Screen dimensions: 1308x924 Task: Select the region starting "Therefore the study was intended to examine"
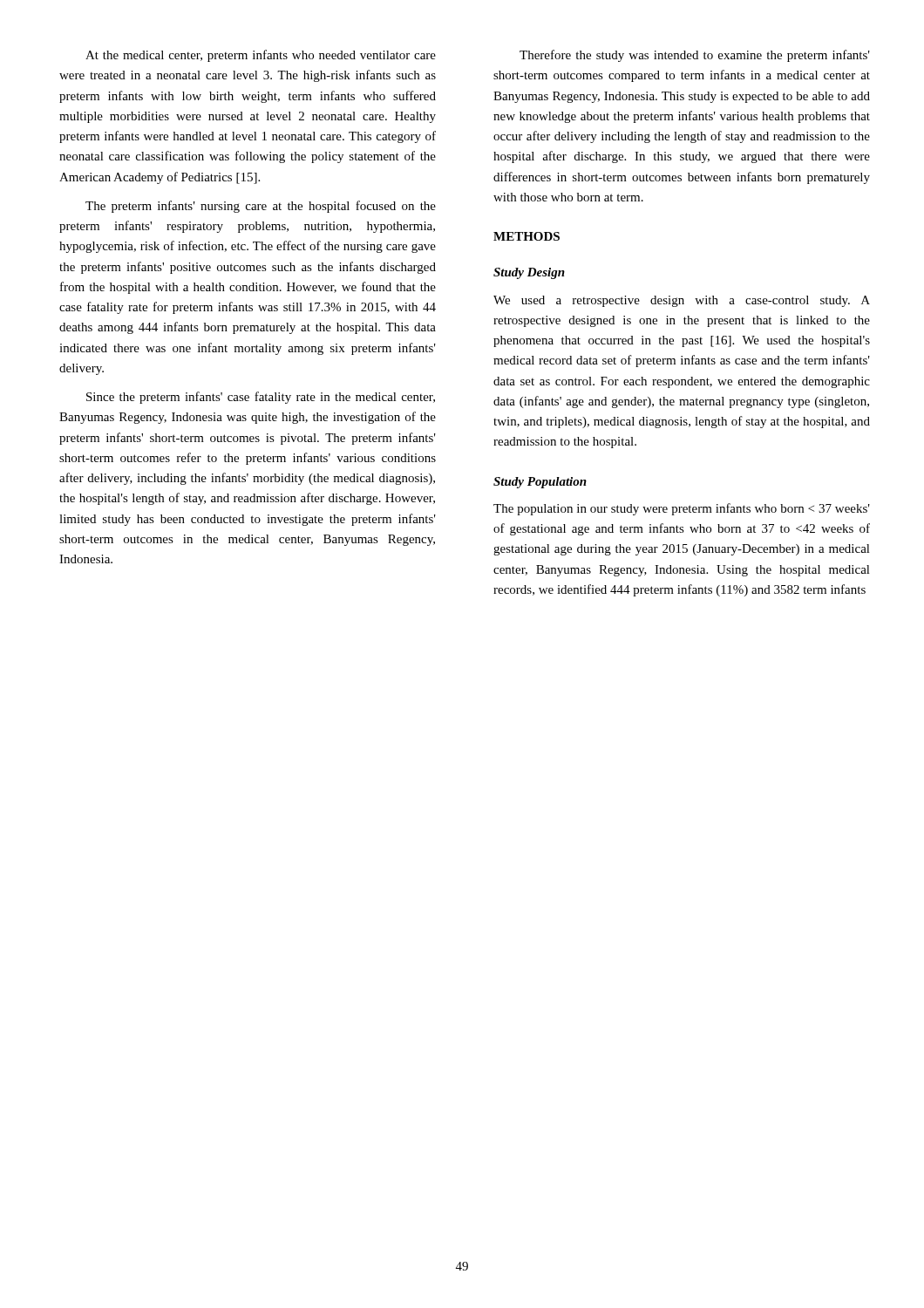tap(682, 126)
